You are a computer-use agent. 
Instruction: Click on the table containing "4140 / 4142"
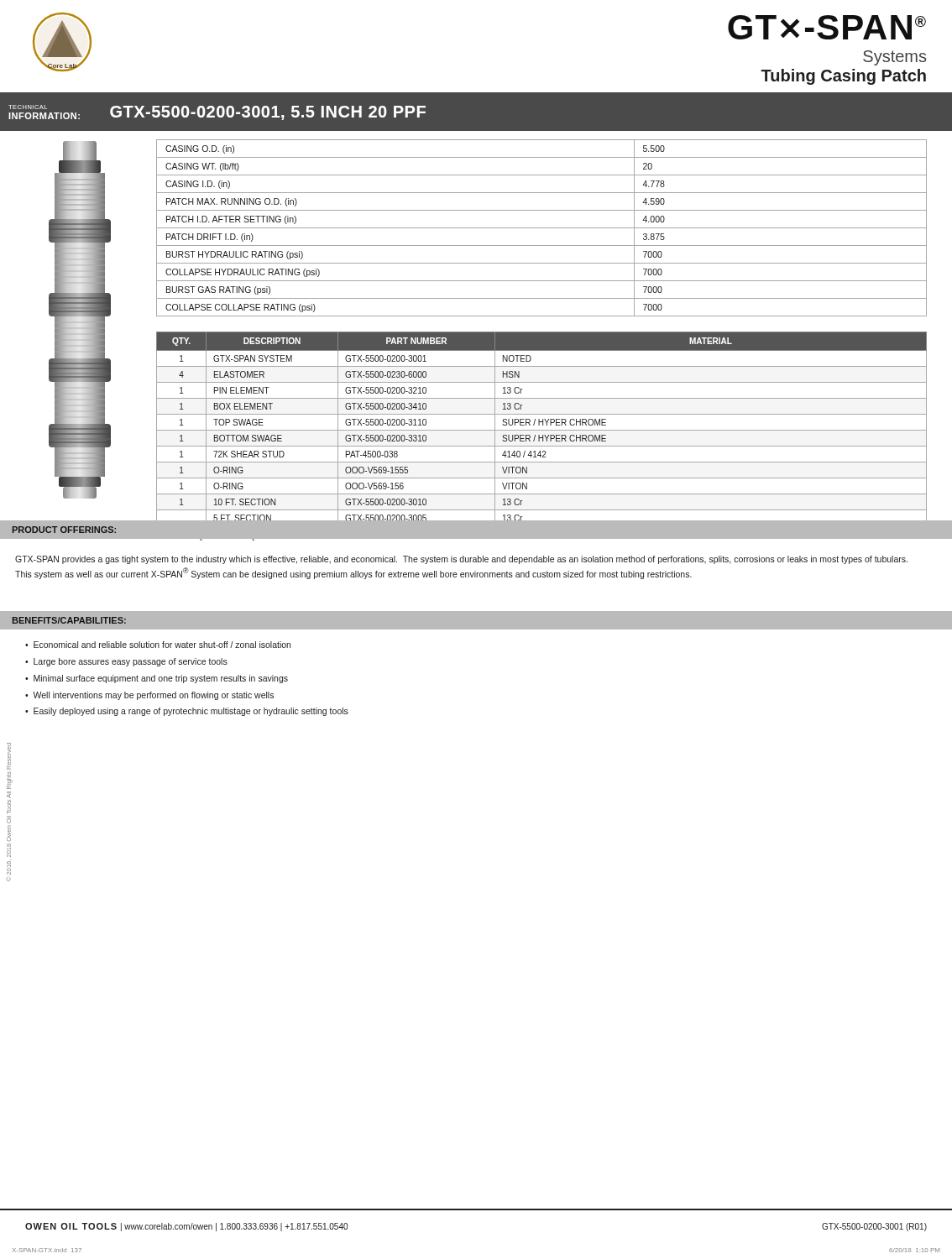tap(541, 429)
